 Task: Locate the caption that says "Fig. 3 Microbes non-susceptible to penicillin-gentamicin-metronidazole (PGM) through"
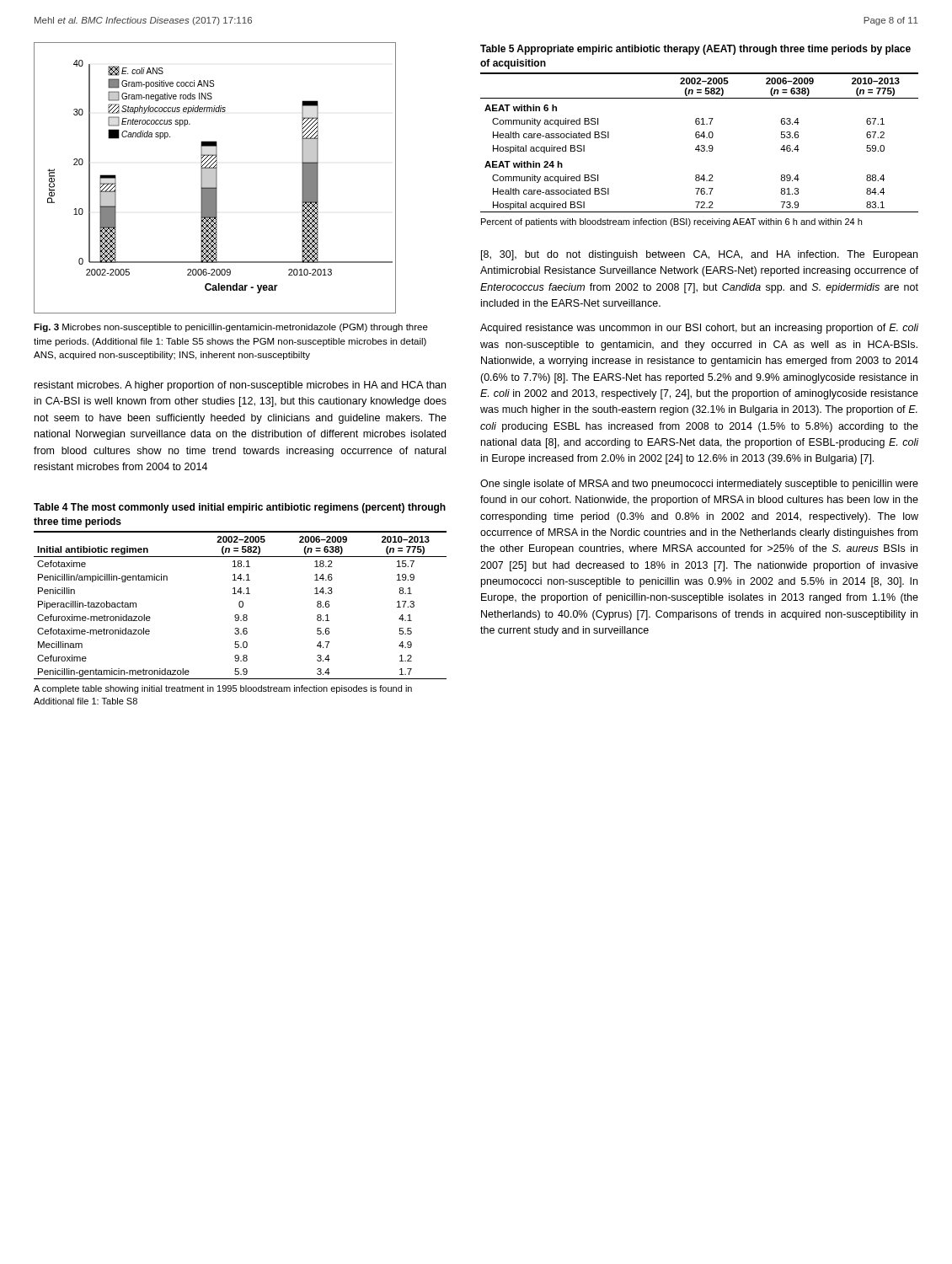click(231, 341)
